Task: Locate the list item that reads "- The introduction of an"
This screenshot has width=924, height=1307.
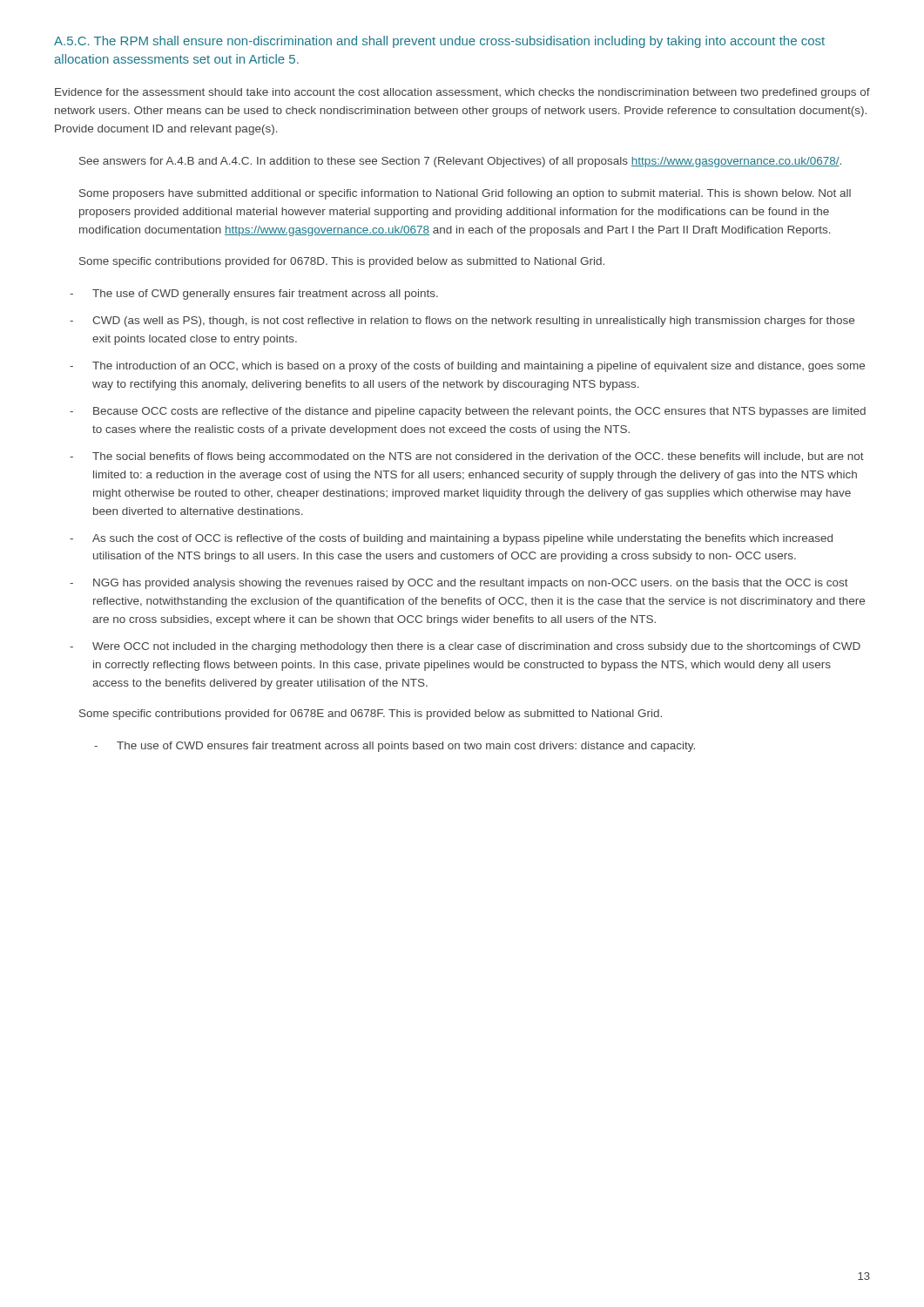Action: click(470, 376)
